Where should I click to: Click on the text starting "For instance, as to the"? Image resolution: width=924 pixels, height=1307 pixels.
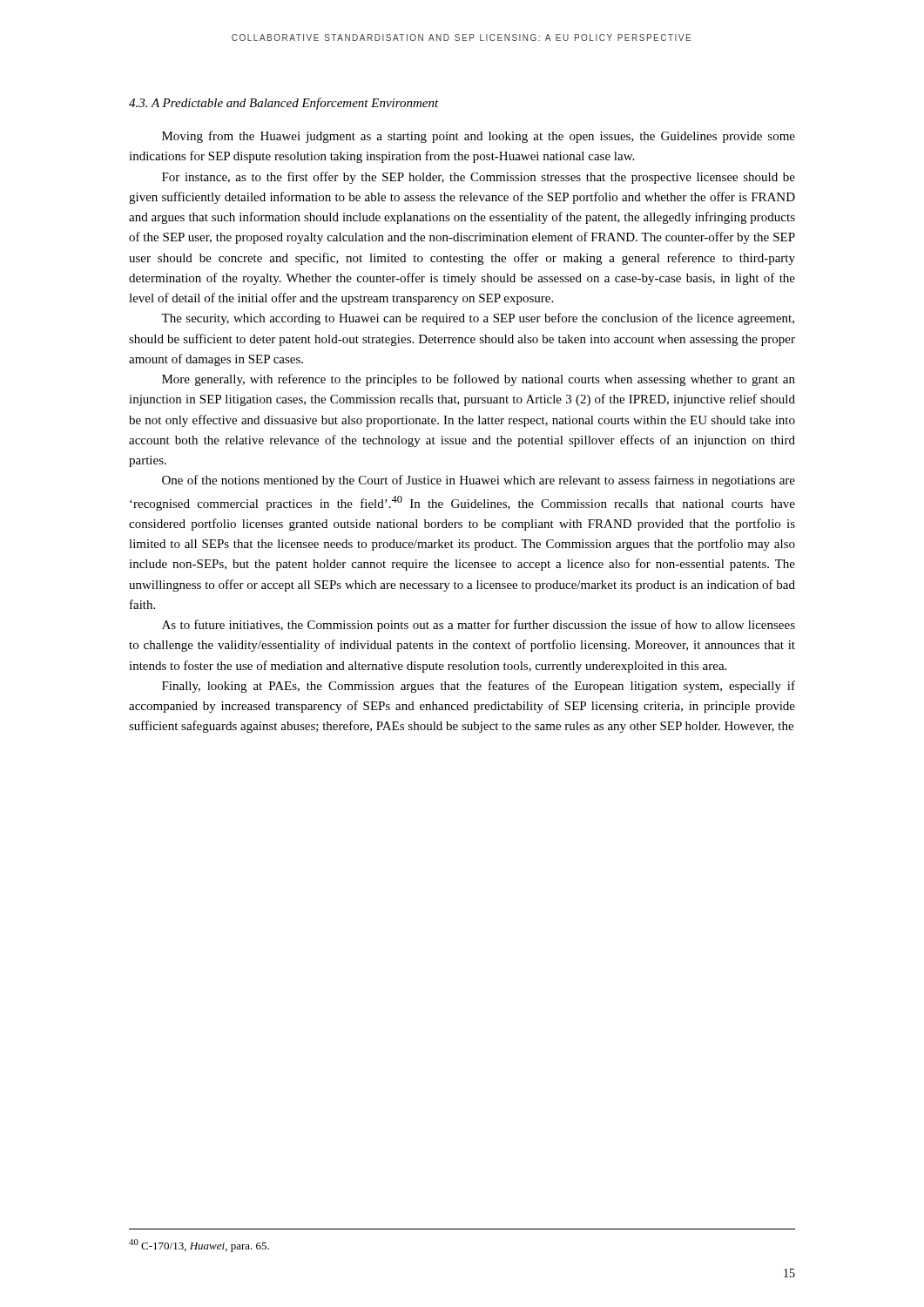pos(462,238)
